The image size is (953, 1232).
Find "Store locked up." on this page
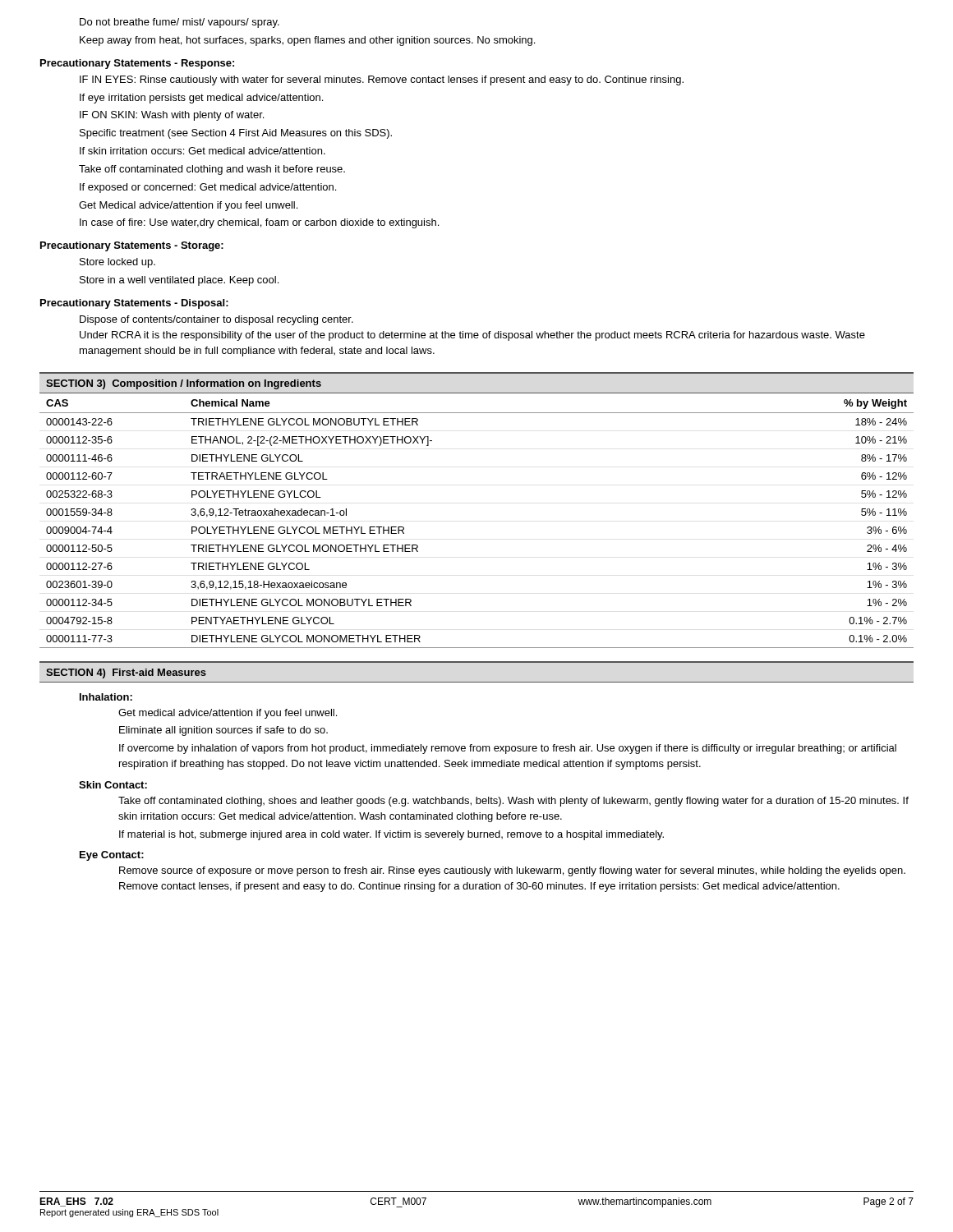tap(118, 262)
